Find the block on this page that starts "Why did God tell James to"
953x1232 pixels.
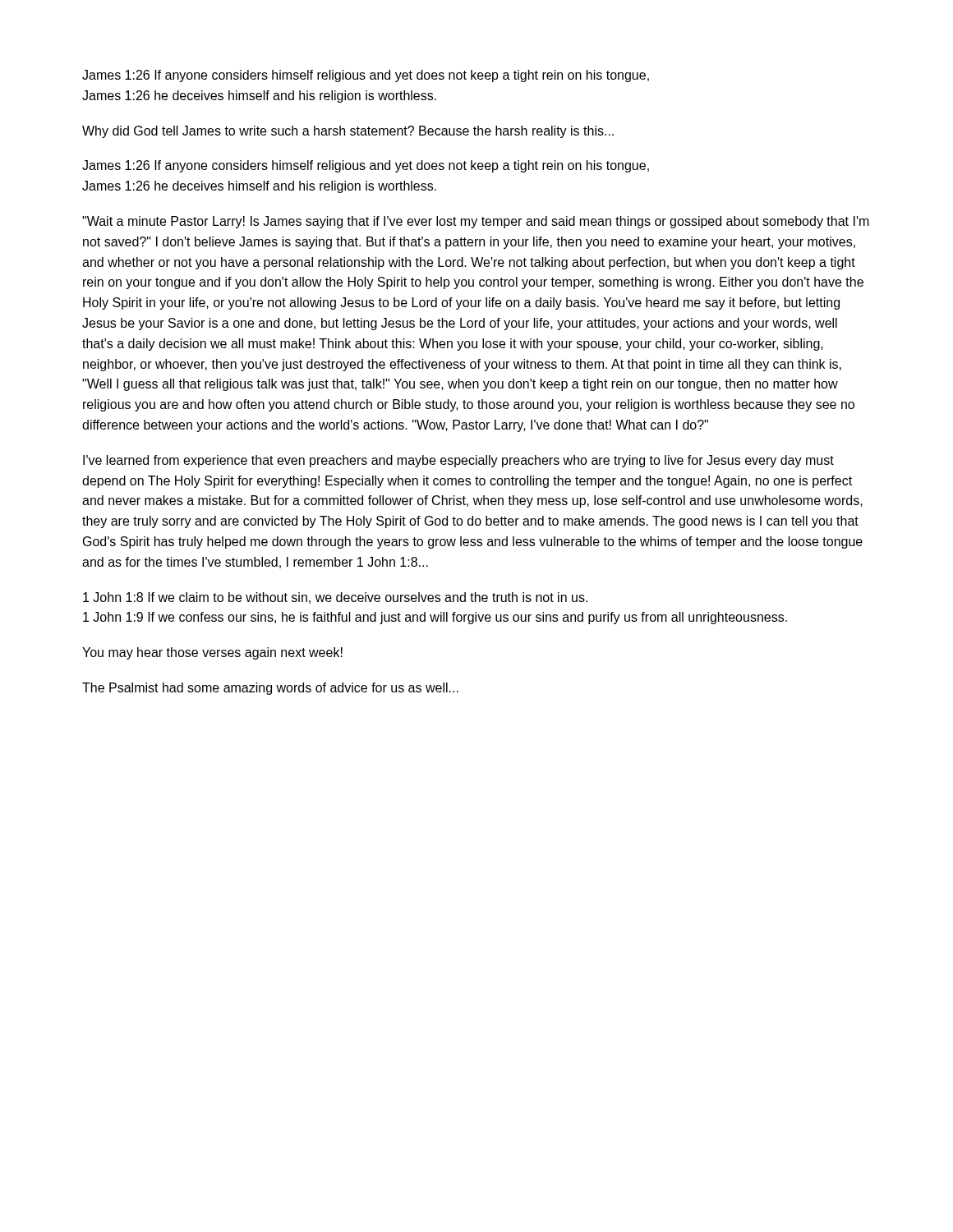pyautogui.click(x=348, y=131)
